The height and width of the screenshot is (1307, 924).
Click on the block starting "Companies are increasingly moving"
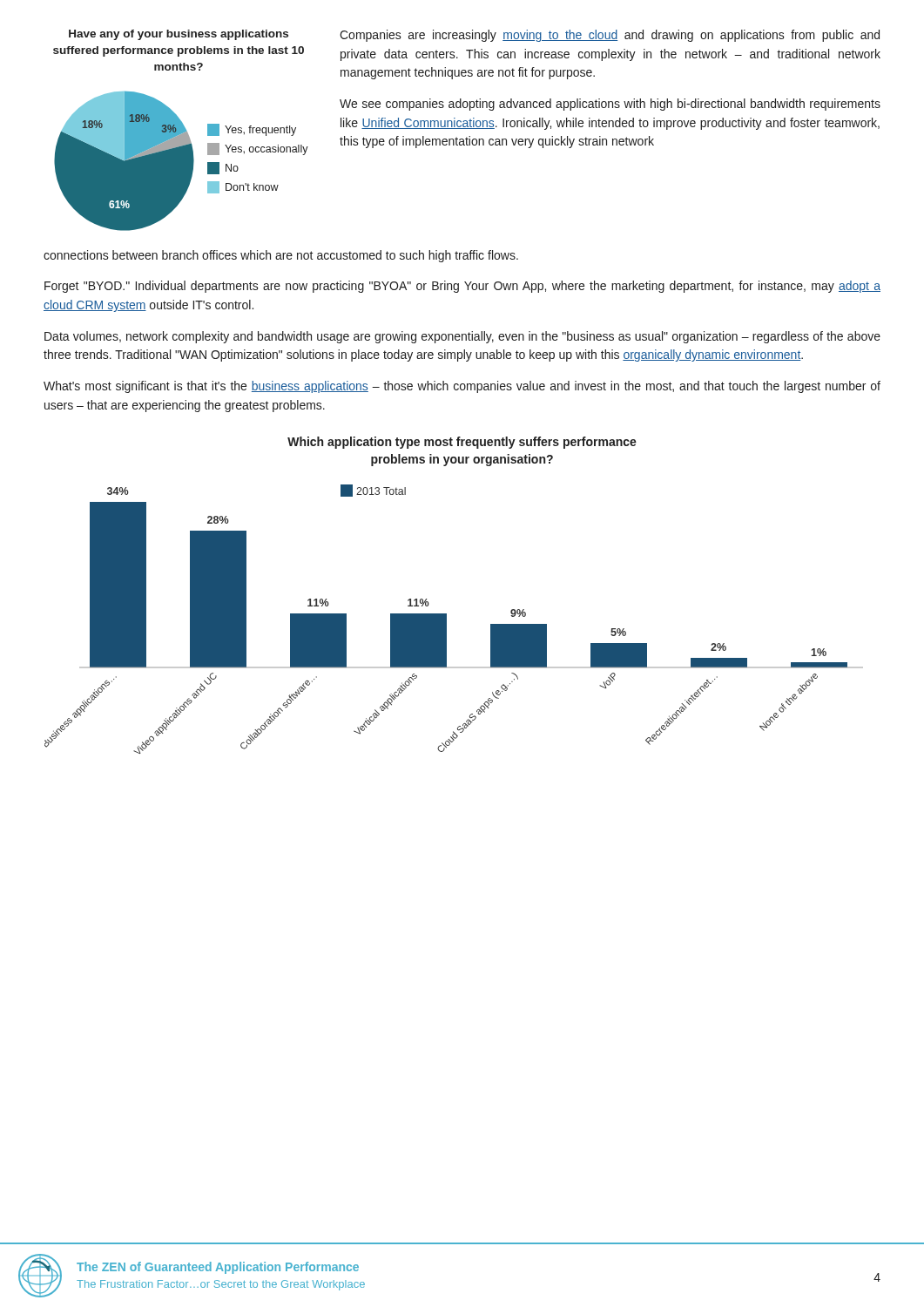(610, 54)
